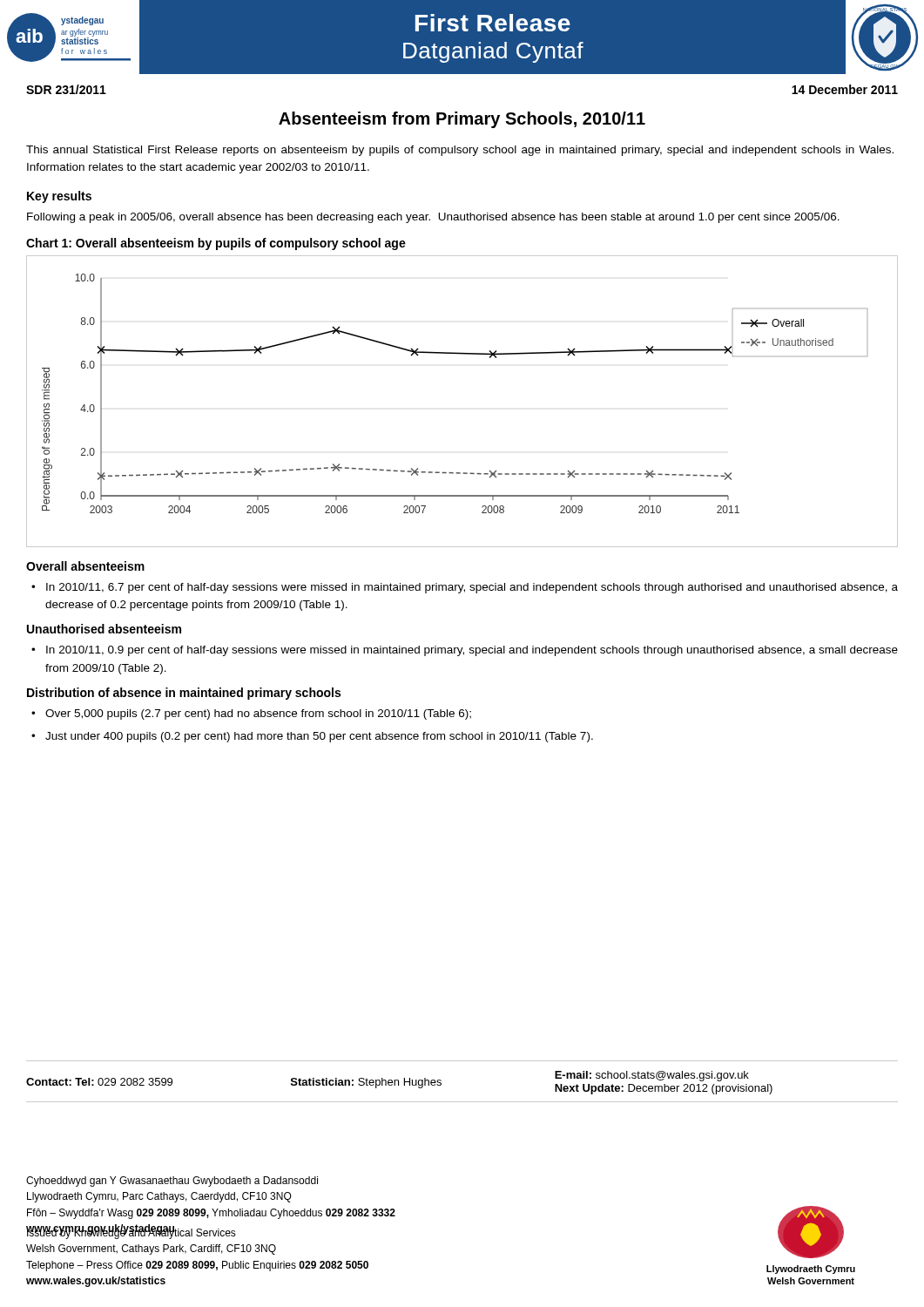924x1307 pixels.
Task: Find the section header on this page that starts "Distribution of absence"
Action: coord(184,693)
